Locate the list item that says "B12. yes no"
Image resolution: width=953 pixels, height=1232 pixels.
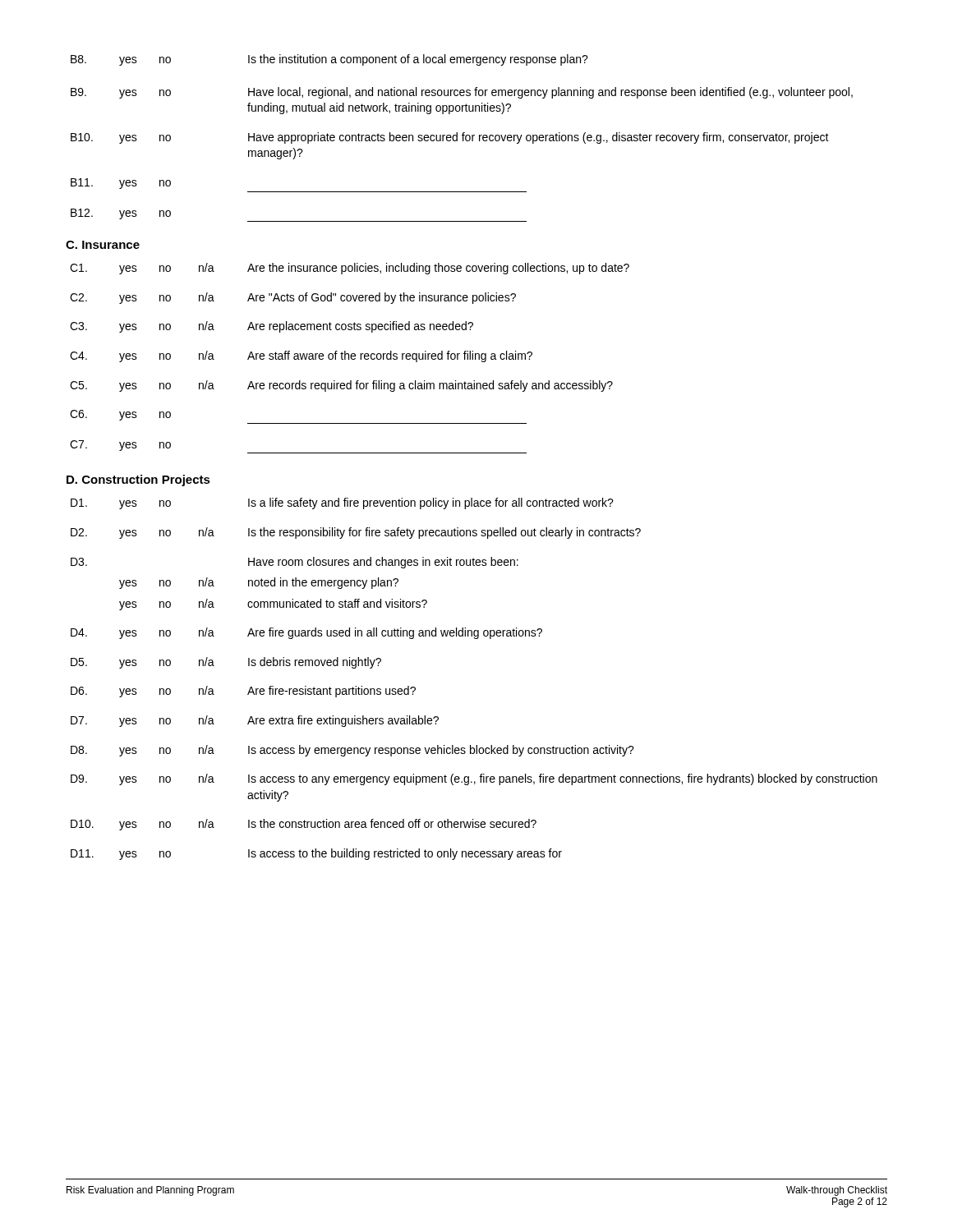pyautogui.click(x=476, y=213)
